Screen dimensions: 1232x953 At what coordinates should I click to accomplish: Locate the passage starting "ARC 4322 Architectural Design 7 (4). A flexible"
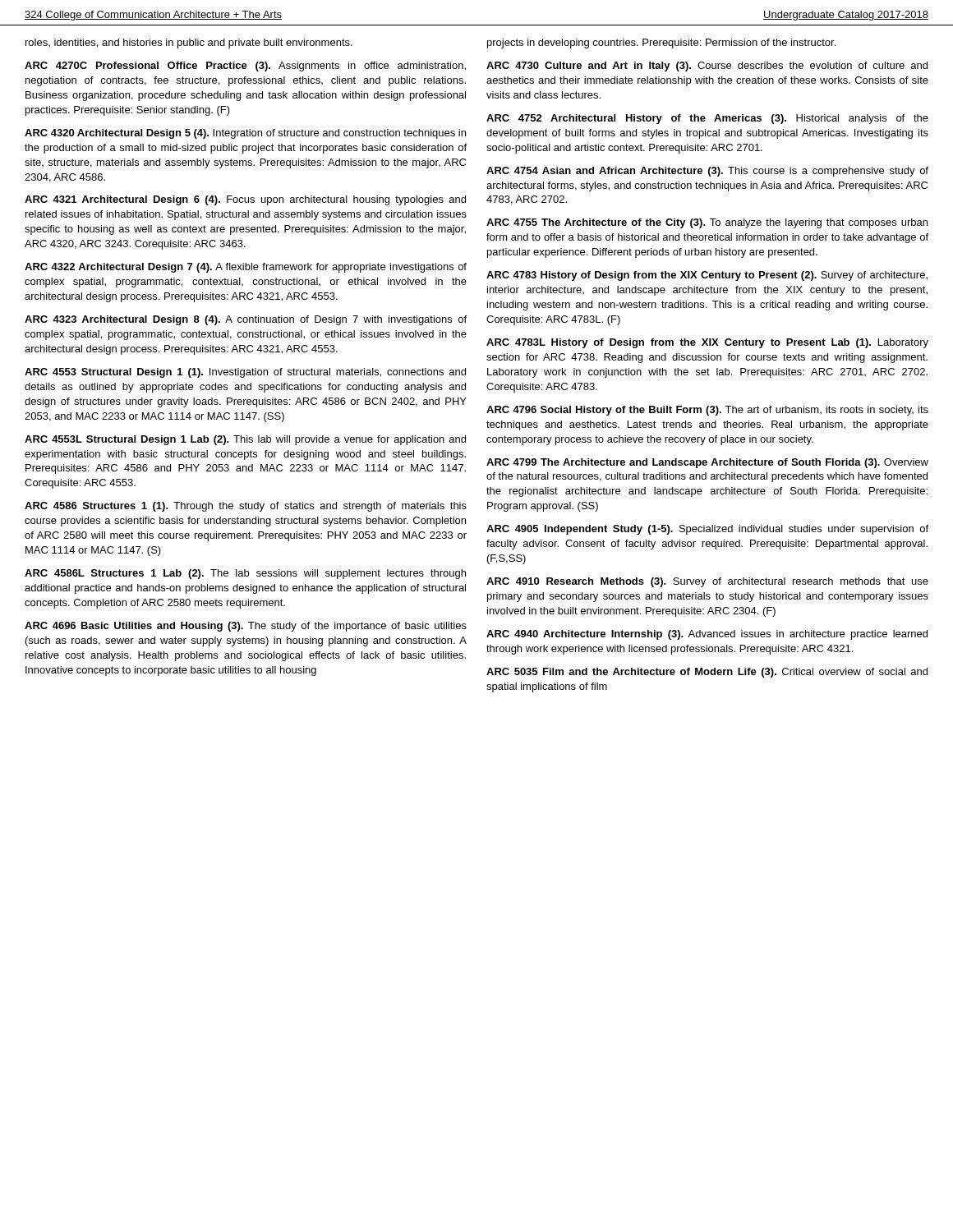[246, 282]
